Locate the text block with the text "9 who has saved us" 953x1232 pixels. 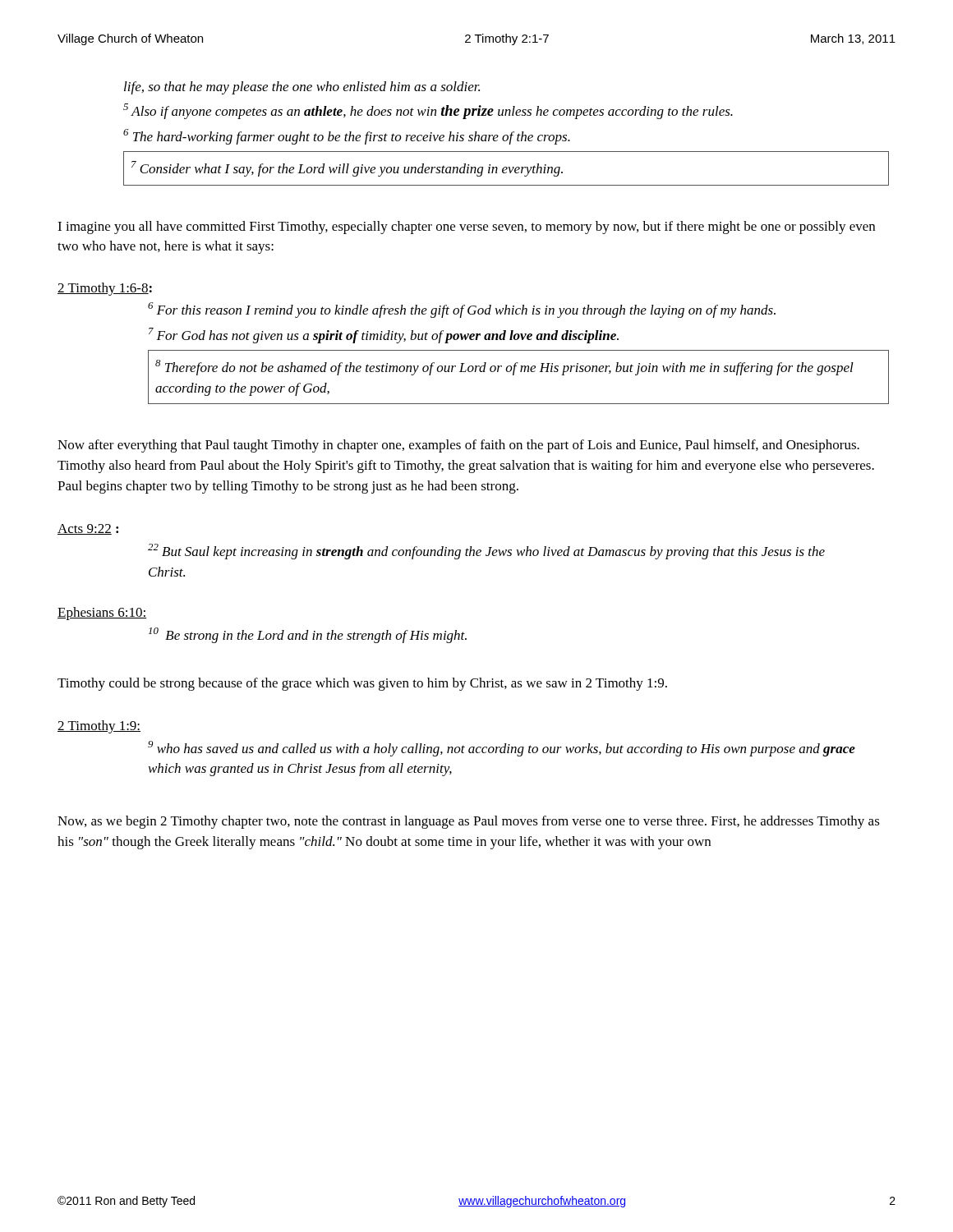coord(505,758)
